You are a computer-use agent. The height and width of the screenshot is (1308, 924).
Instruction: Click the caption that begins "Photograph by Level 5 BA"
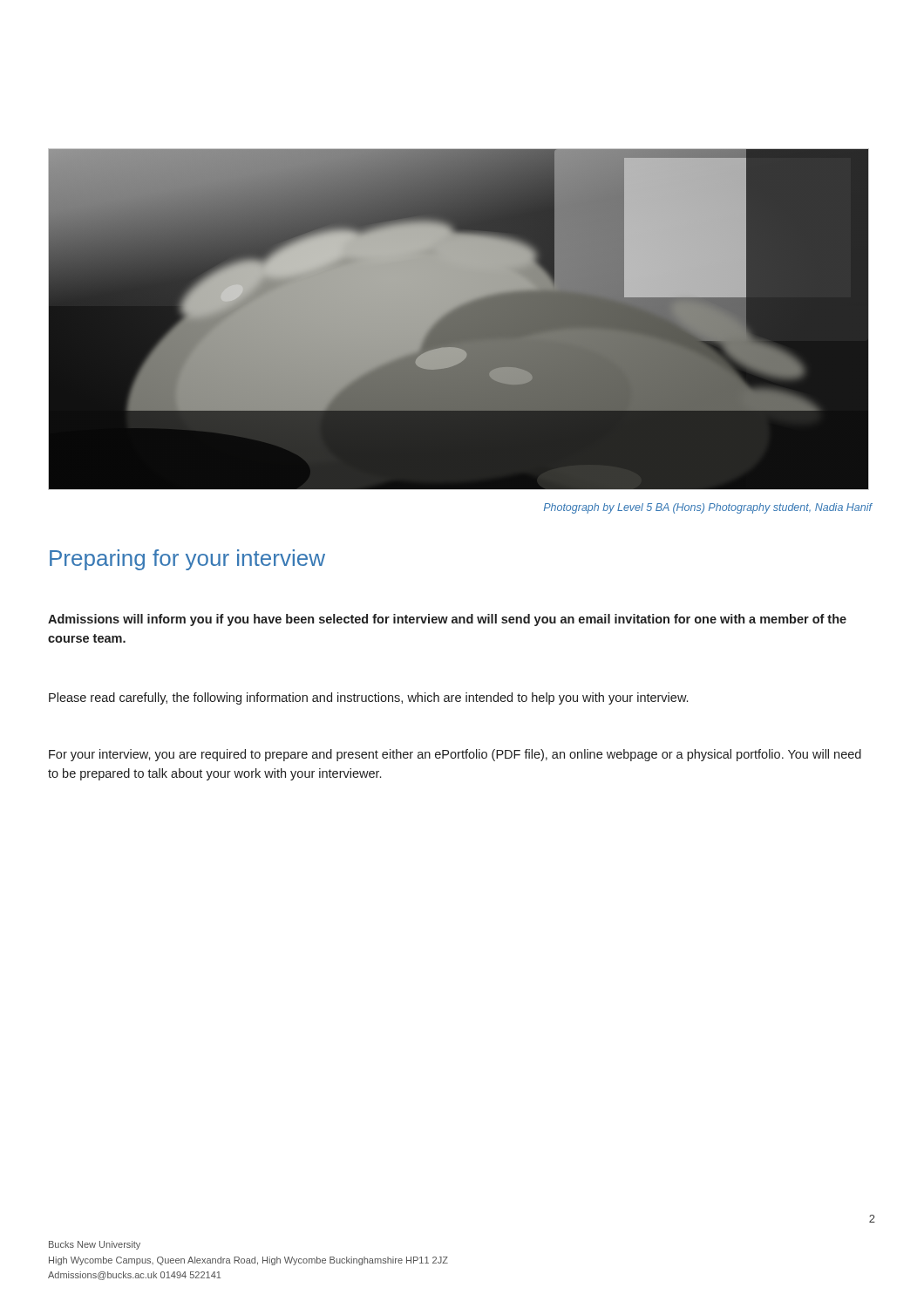[x=707, y=508]
